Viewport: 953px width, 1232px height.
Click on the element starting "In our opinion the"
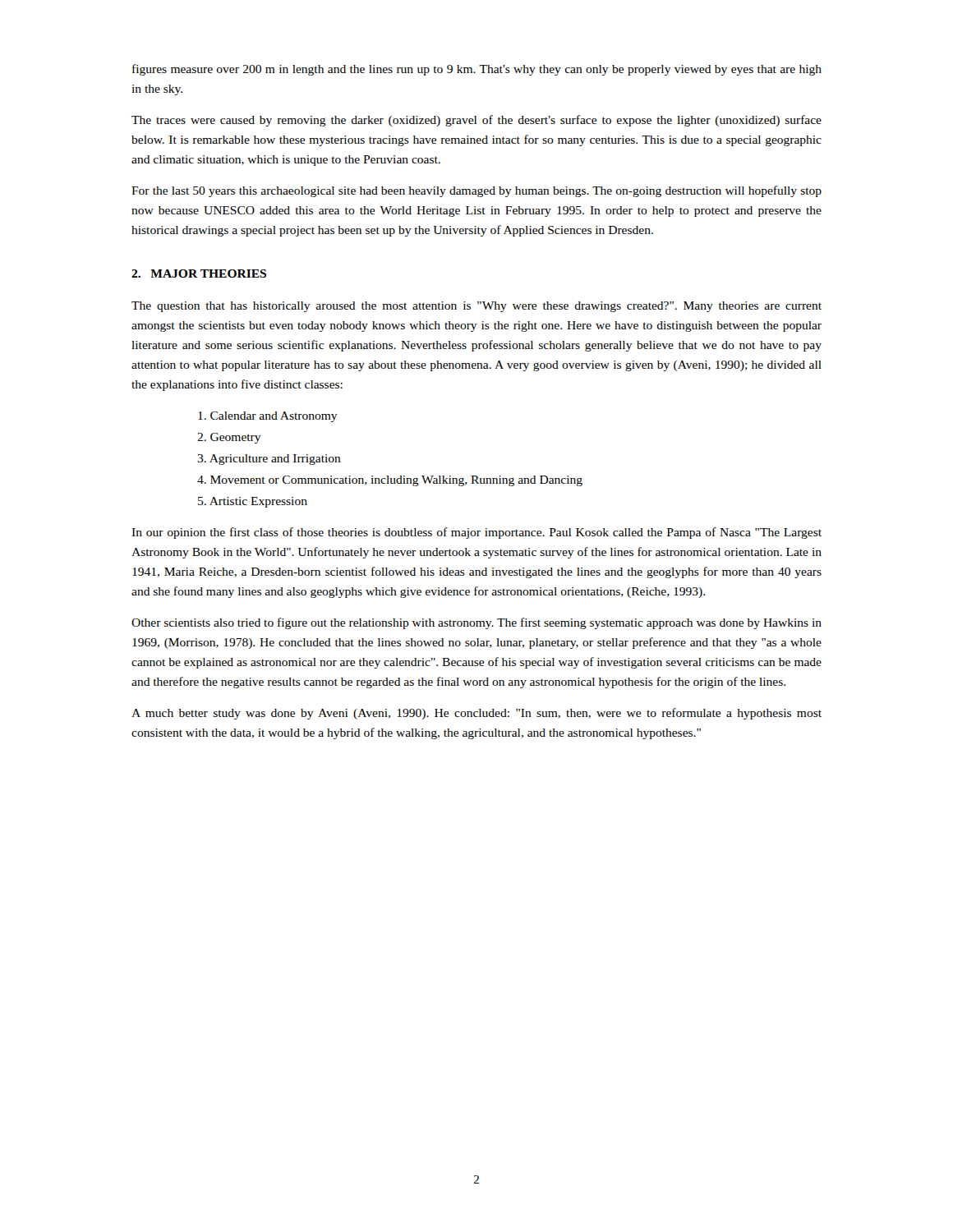click(476, 562)
